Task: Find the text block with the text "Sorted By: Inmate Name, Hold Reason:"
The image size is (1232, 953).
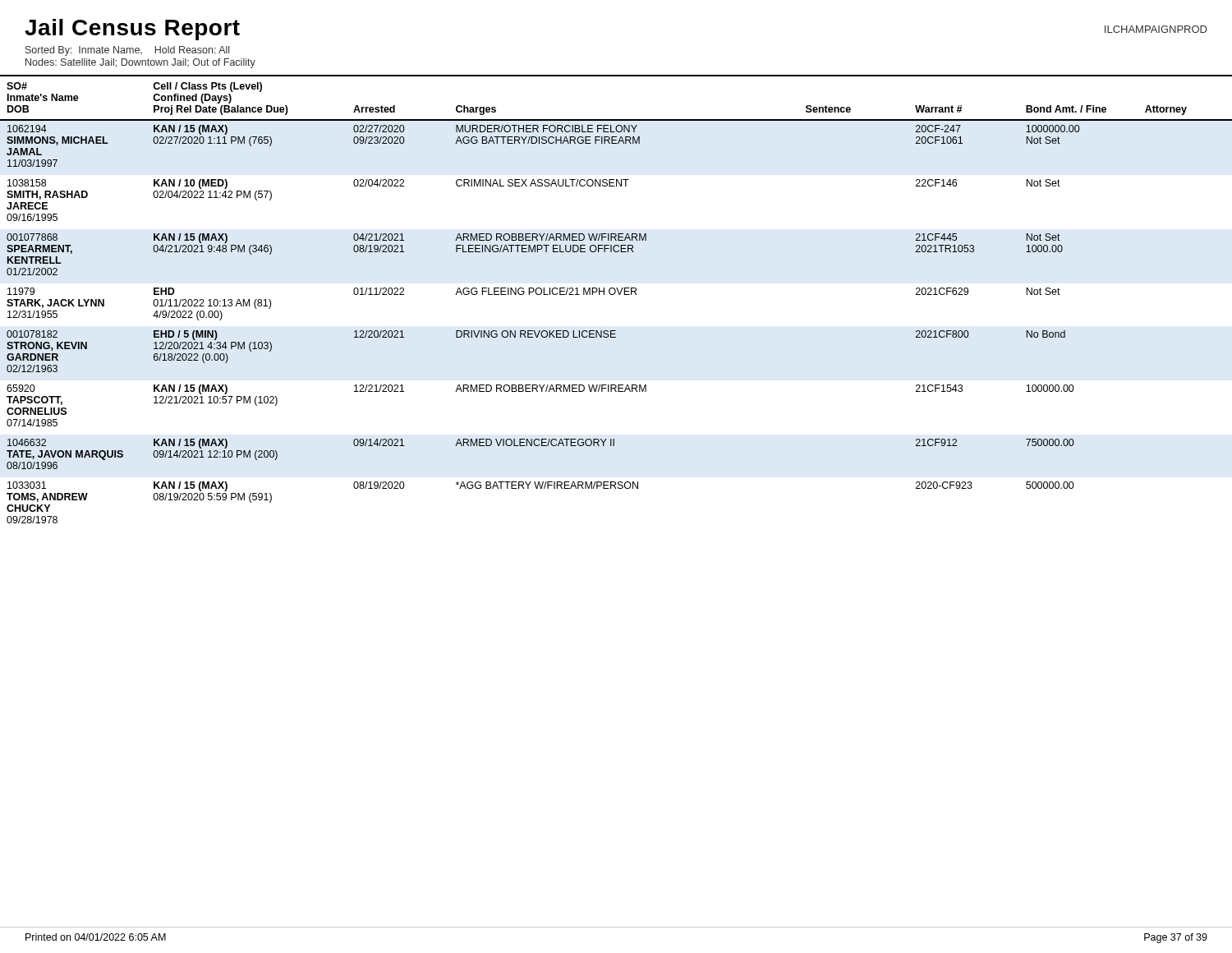Action: coord(127,50)
